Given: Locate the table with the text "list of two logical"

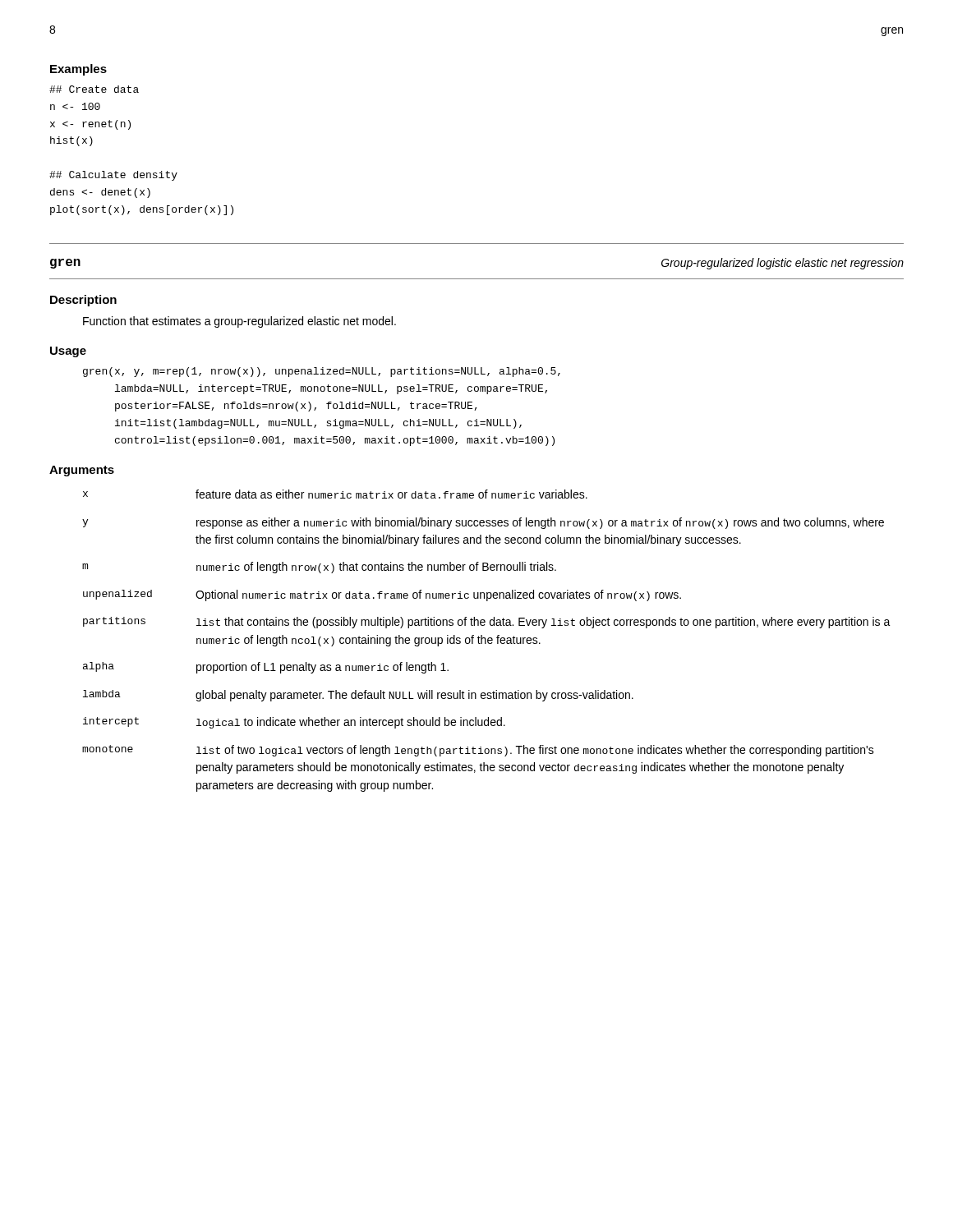Looking at the screenshot, I should pyautogui.click(x=476, y=642).
